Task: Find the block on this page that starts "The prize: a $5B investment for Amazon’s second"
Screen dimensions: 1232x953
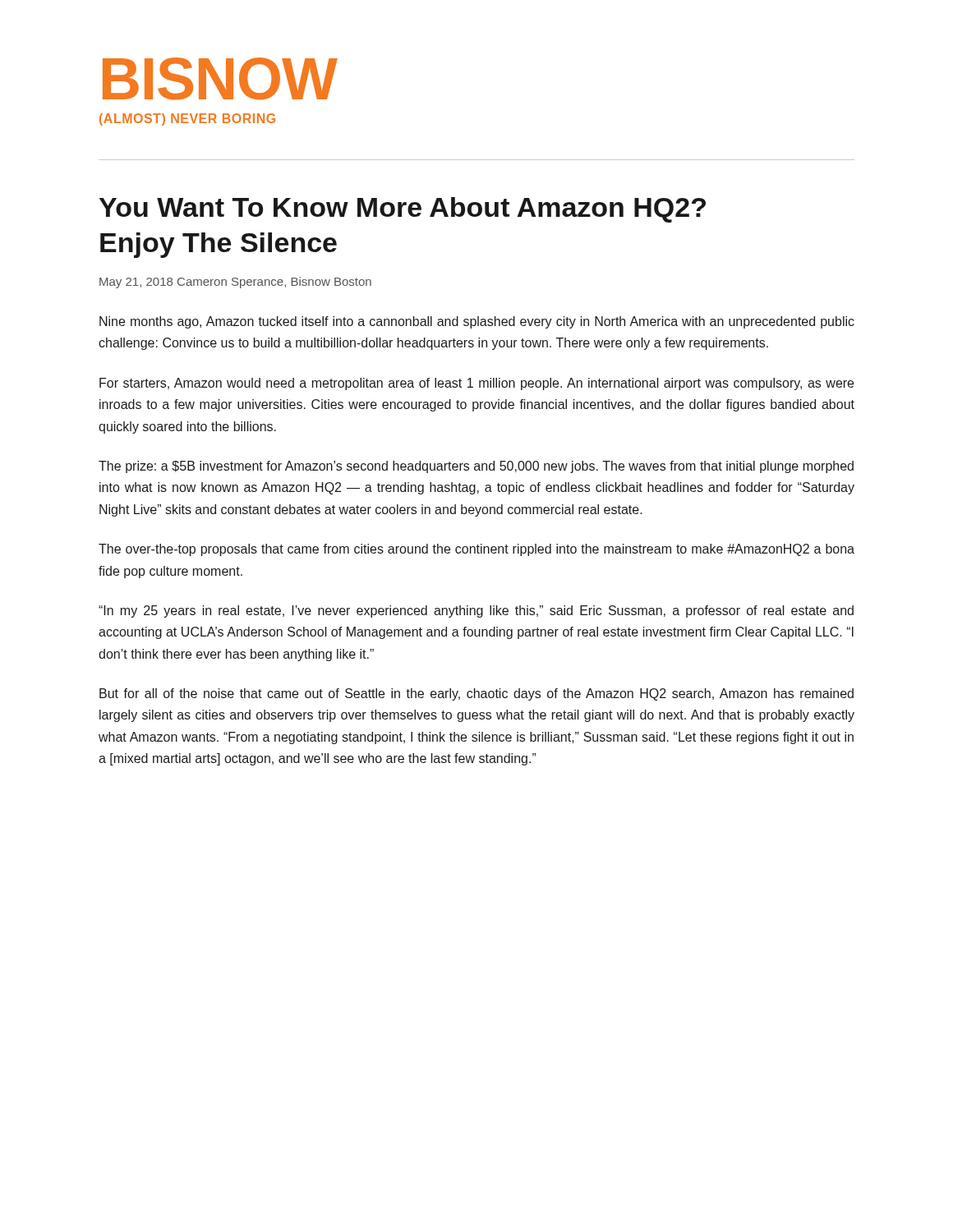Action: tap(476, 488)
